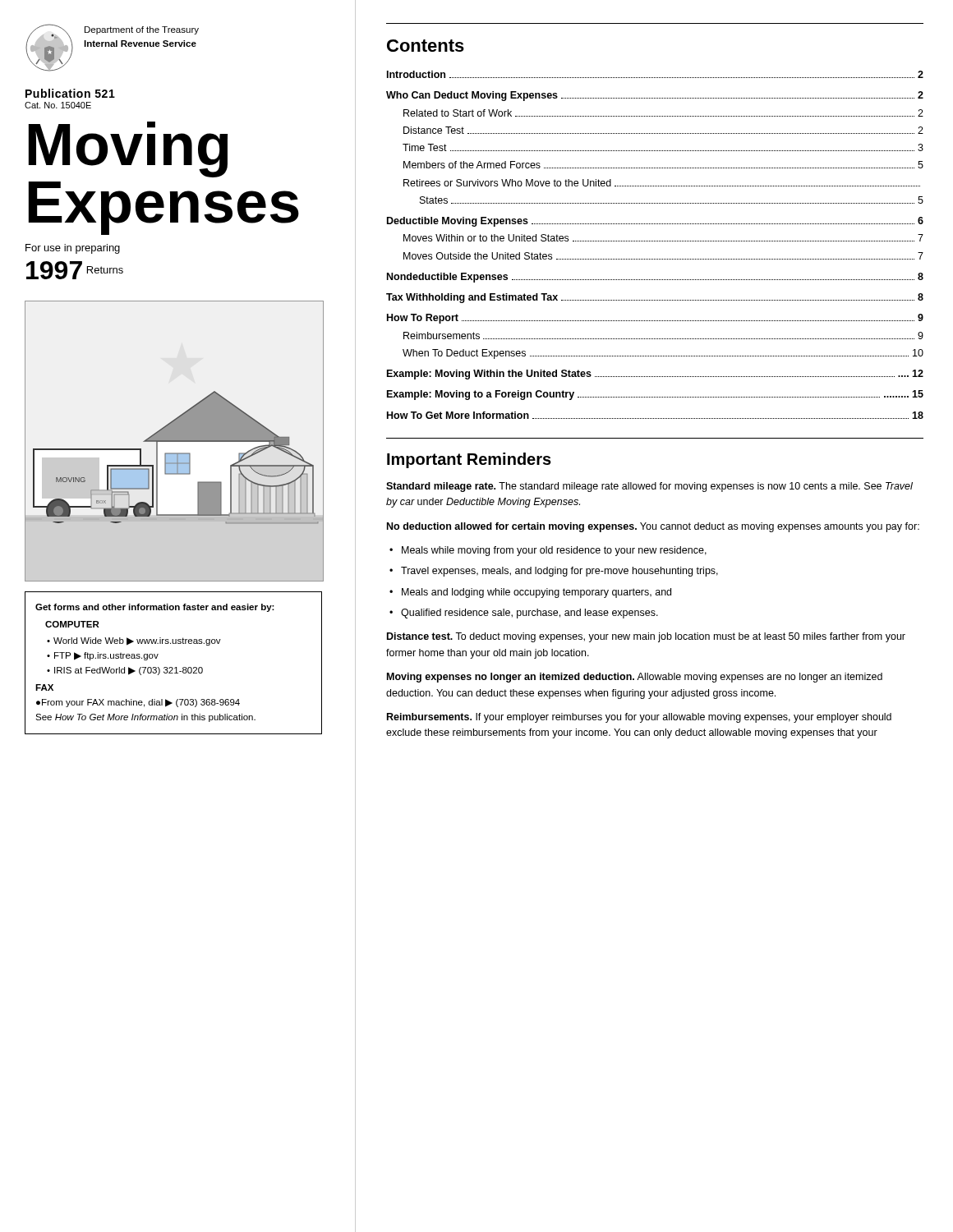Navigate to the element starting "Get forms and"

(x=173, y=663)
